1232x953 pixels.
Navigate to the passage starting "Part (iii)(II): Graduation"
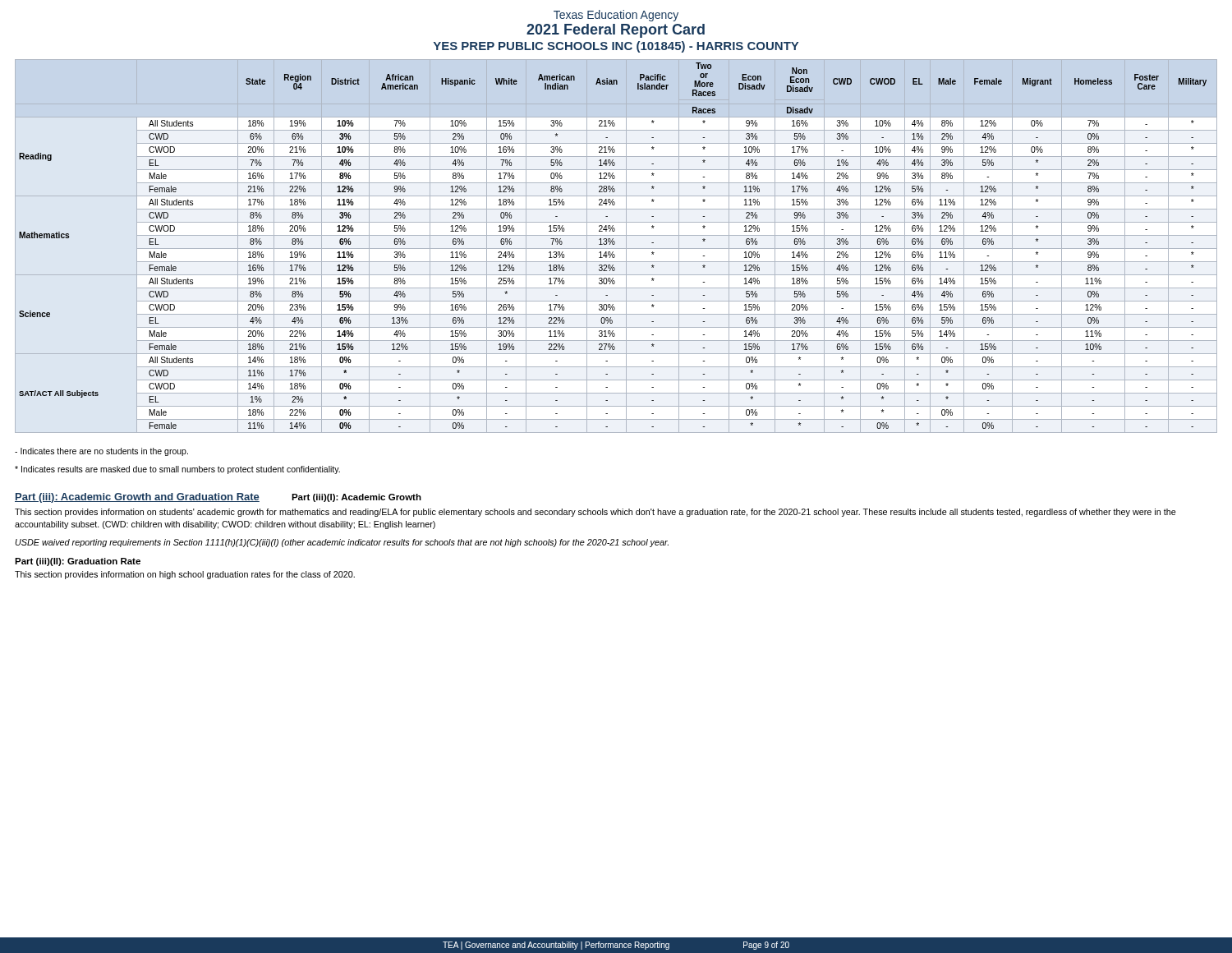pos(78,561)
